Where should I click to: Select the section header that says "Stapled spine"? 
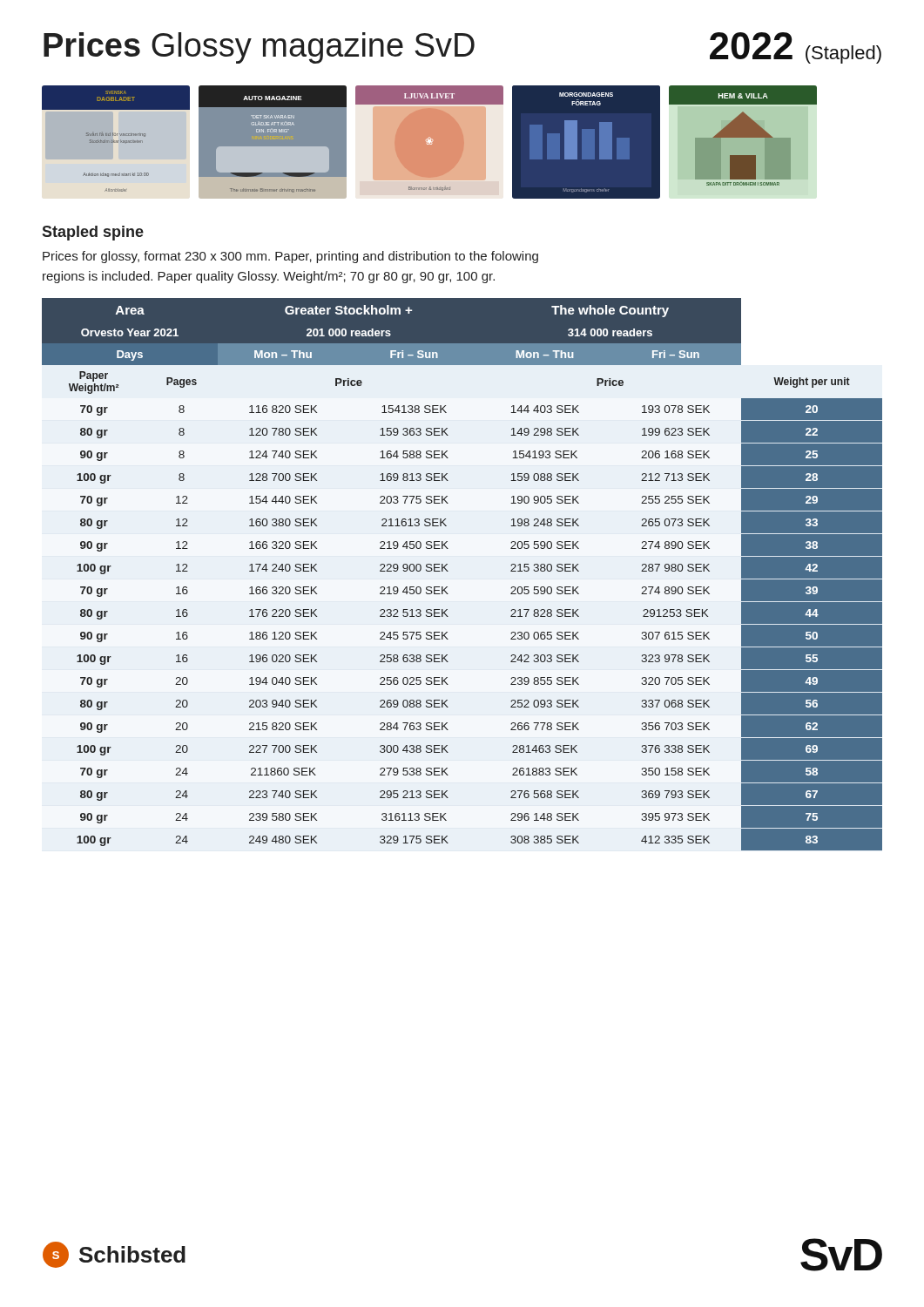[x=93, y=232]
